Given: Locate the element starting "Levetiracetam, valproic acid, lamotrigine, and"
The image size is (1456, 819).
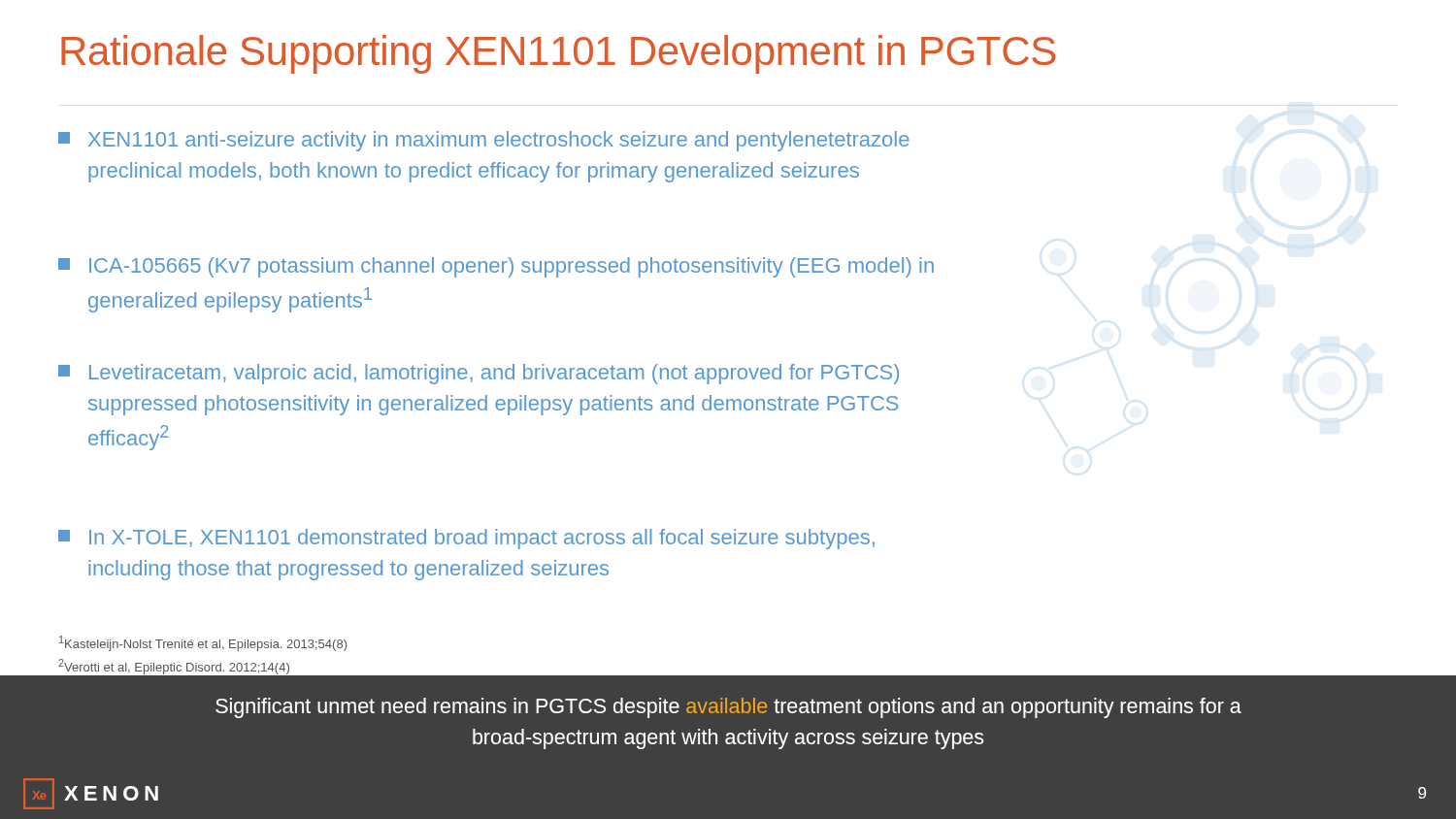Looking at the screenshot, I should (x=510, y=406).
